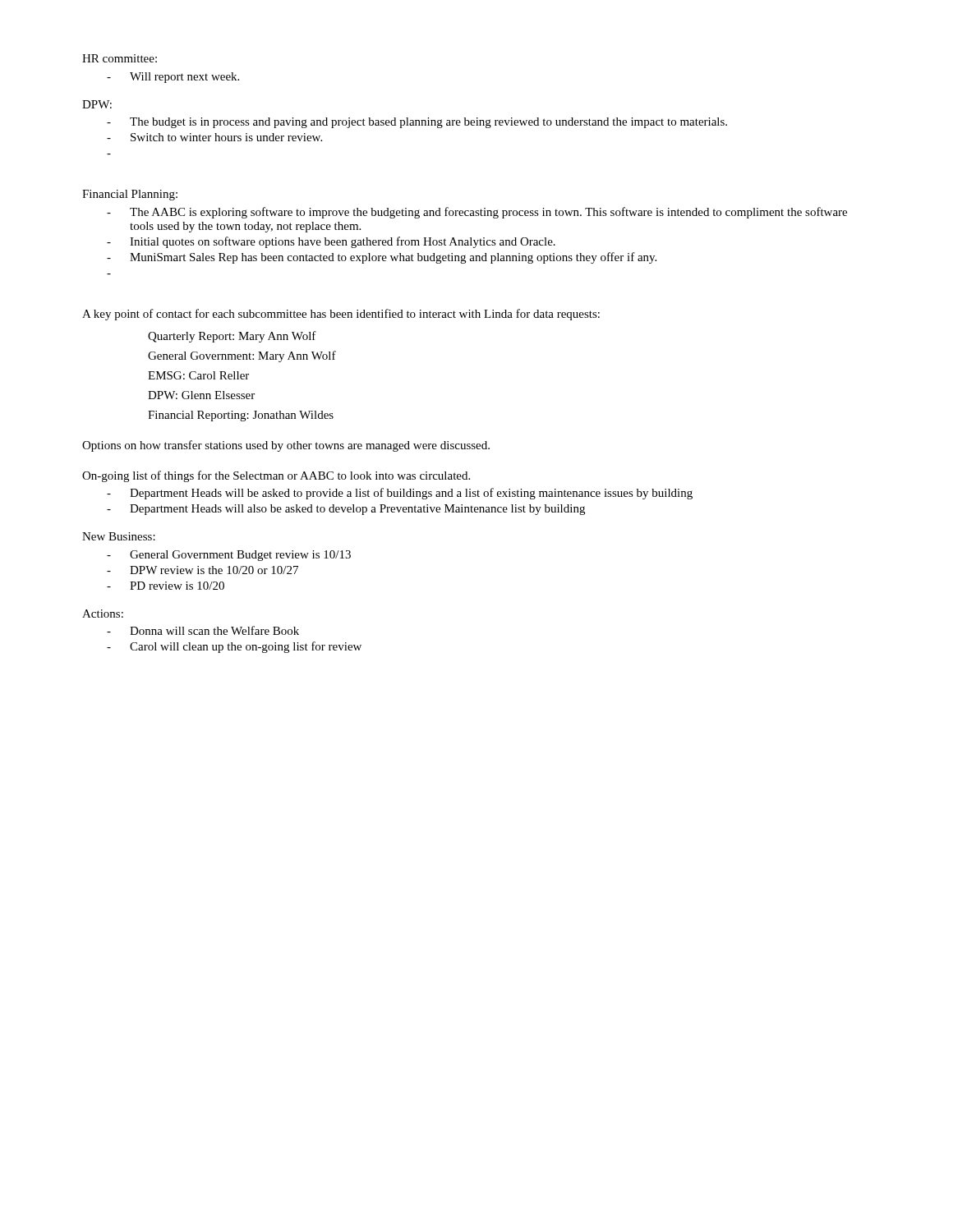This screenshot has width=953, height=1232.
Task: Find the block on this page that starts "- The budget is in process and paving"
Action: click(489, 122)
